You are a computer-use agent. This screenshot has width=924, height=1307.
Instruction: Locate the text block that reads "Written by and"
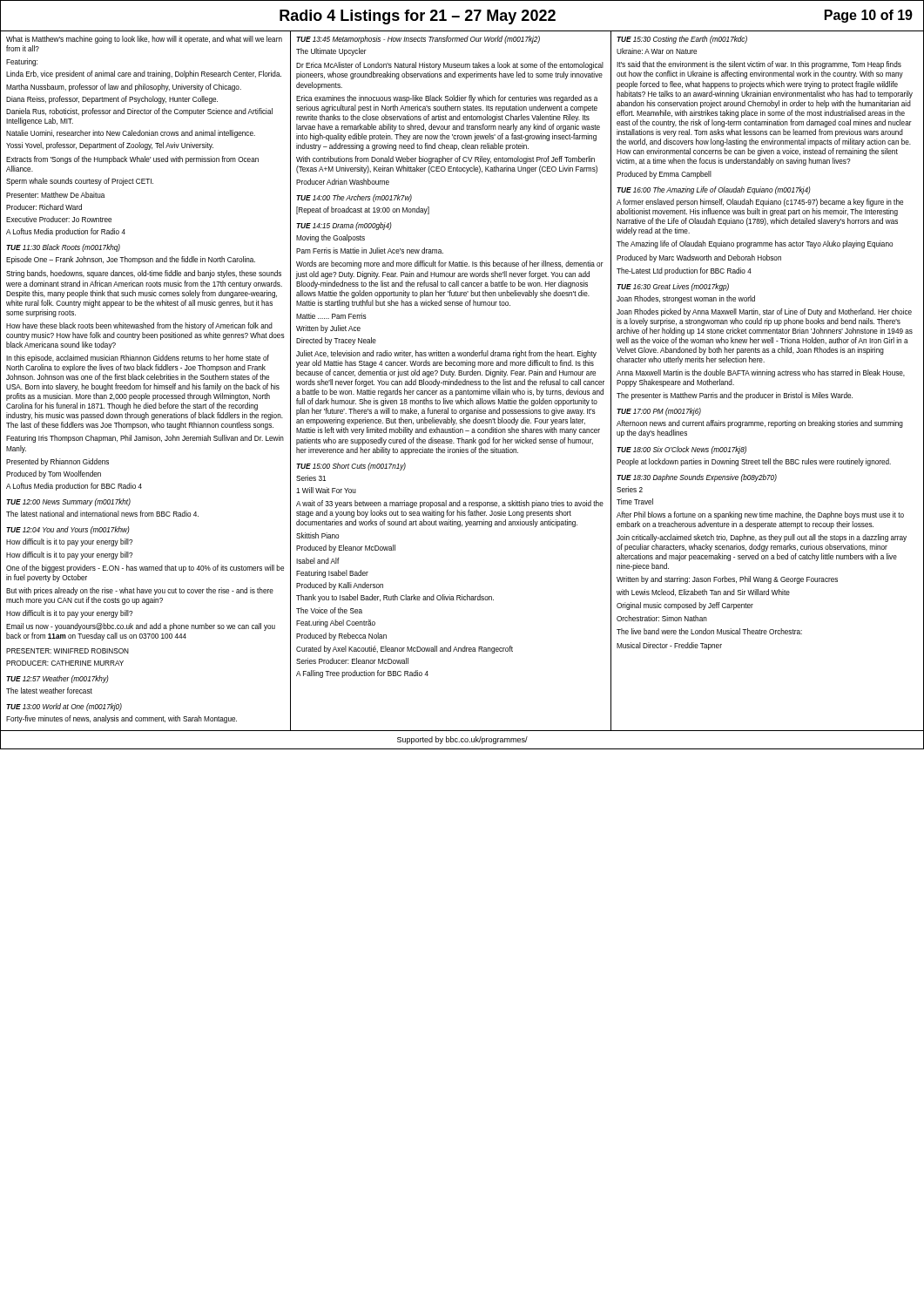coord(765,580)
